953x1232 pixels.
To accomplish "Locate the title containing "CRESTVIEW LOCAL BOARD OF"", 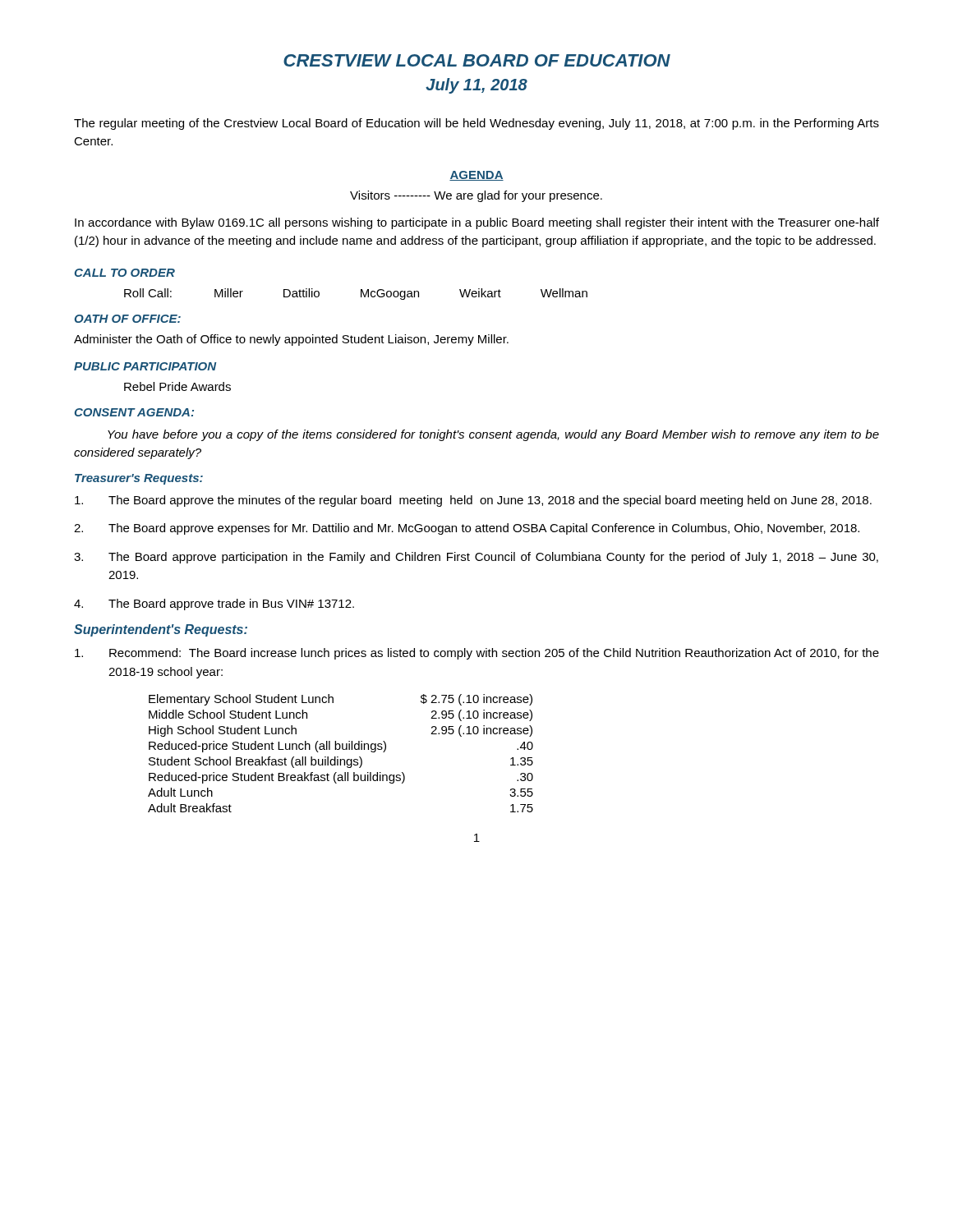I will click(x=476, y=73).
